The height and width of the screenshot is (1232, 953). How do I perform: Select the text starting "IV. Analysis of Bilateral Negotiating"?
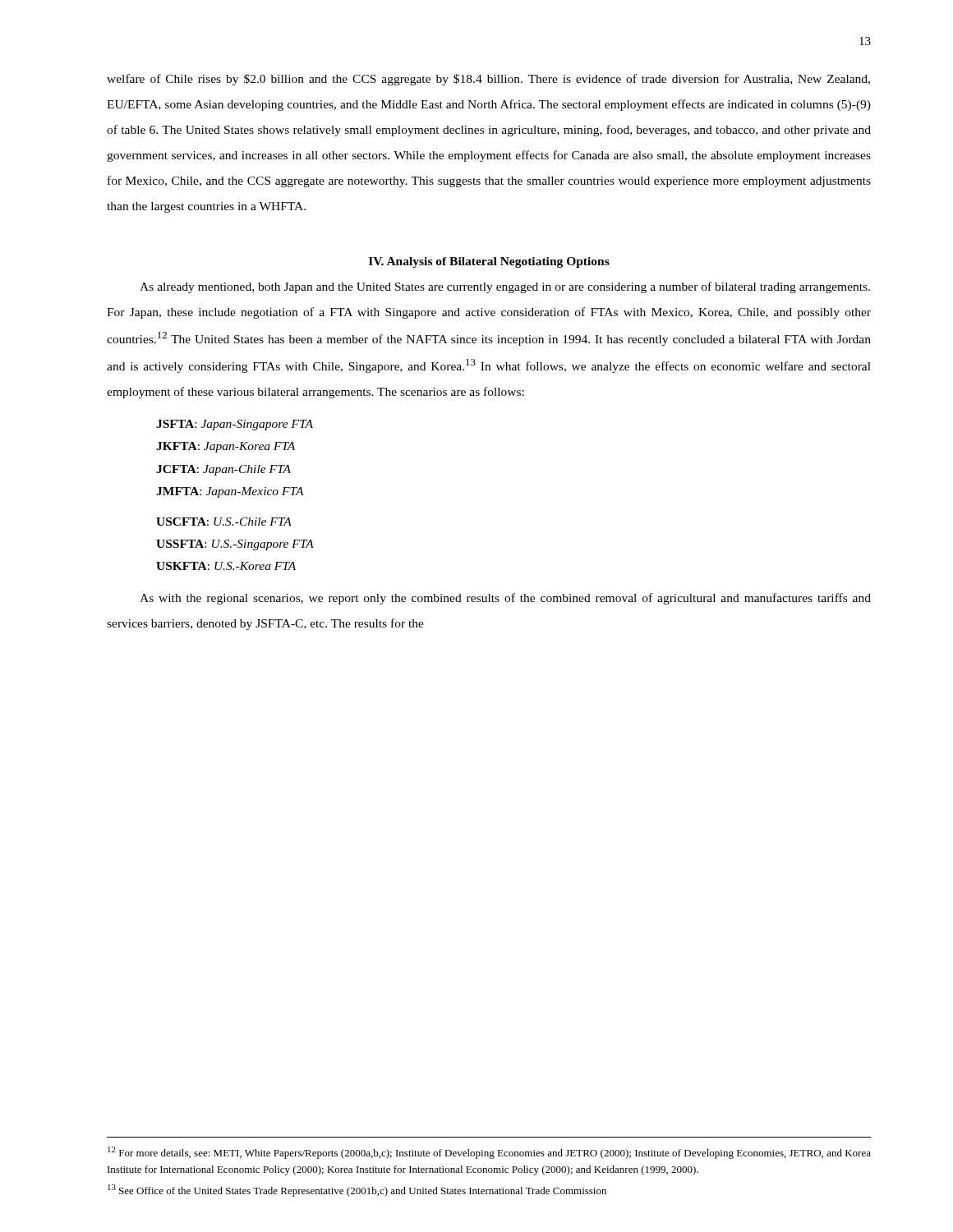489,261
